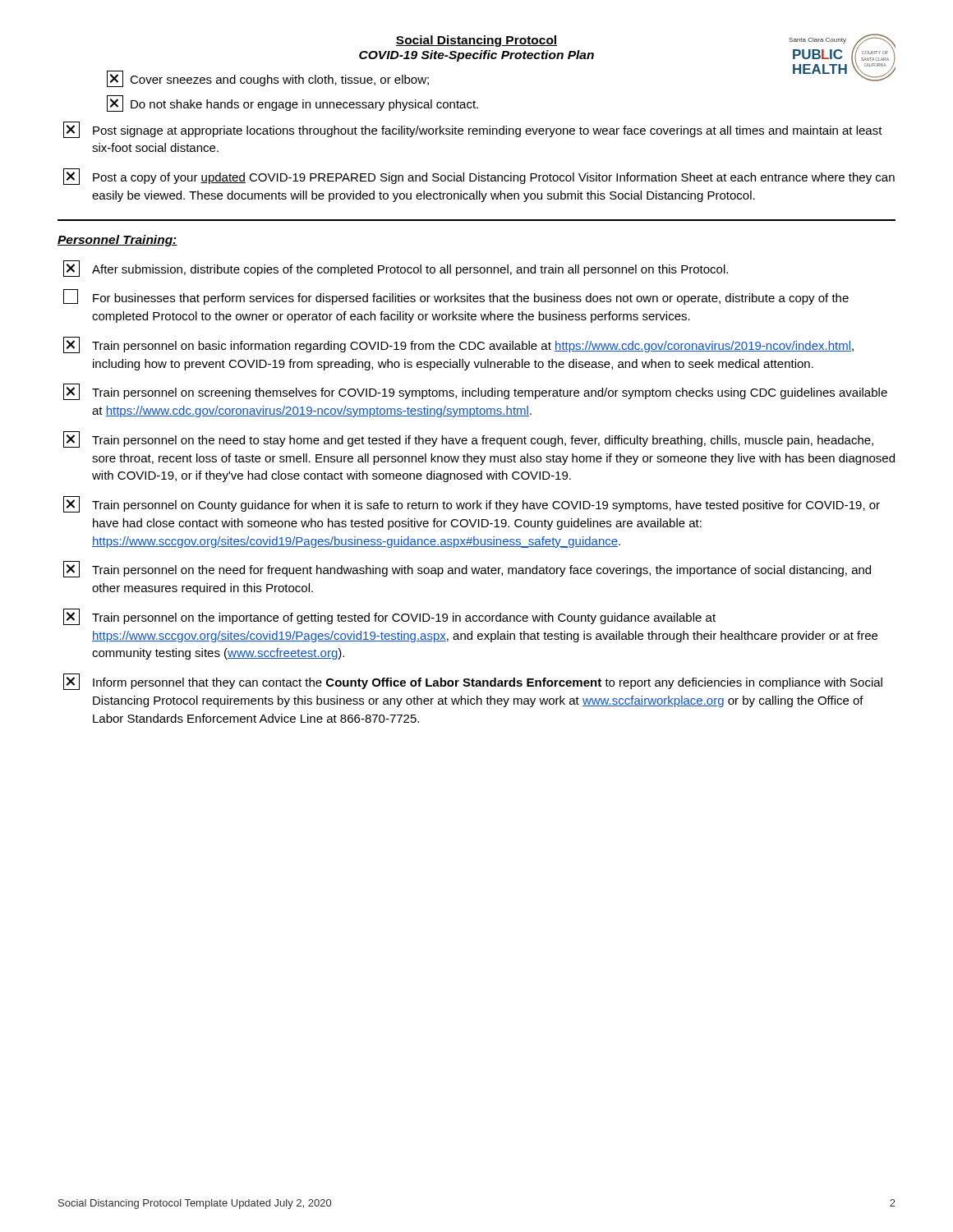Find the block on this page that starts "Inform personnel that they"
Viewport: 953px width, 1232px height.
click(476, 700)
